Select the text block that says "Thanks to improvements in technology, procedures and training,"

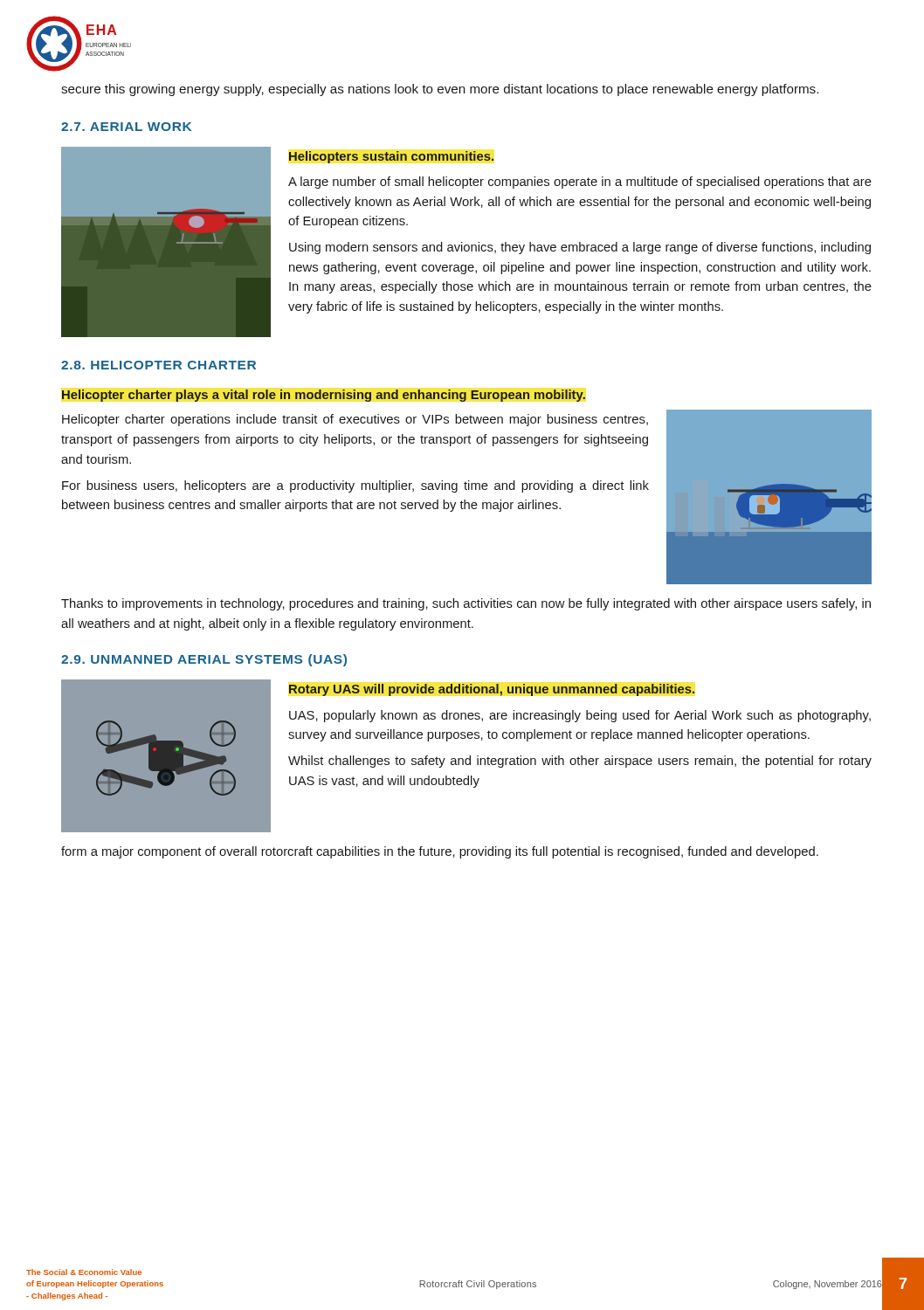point(466,614)
